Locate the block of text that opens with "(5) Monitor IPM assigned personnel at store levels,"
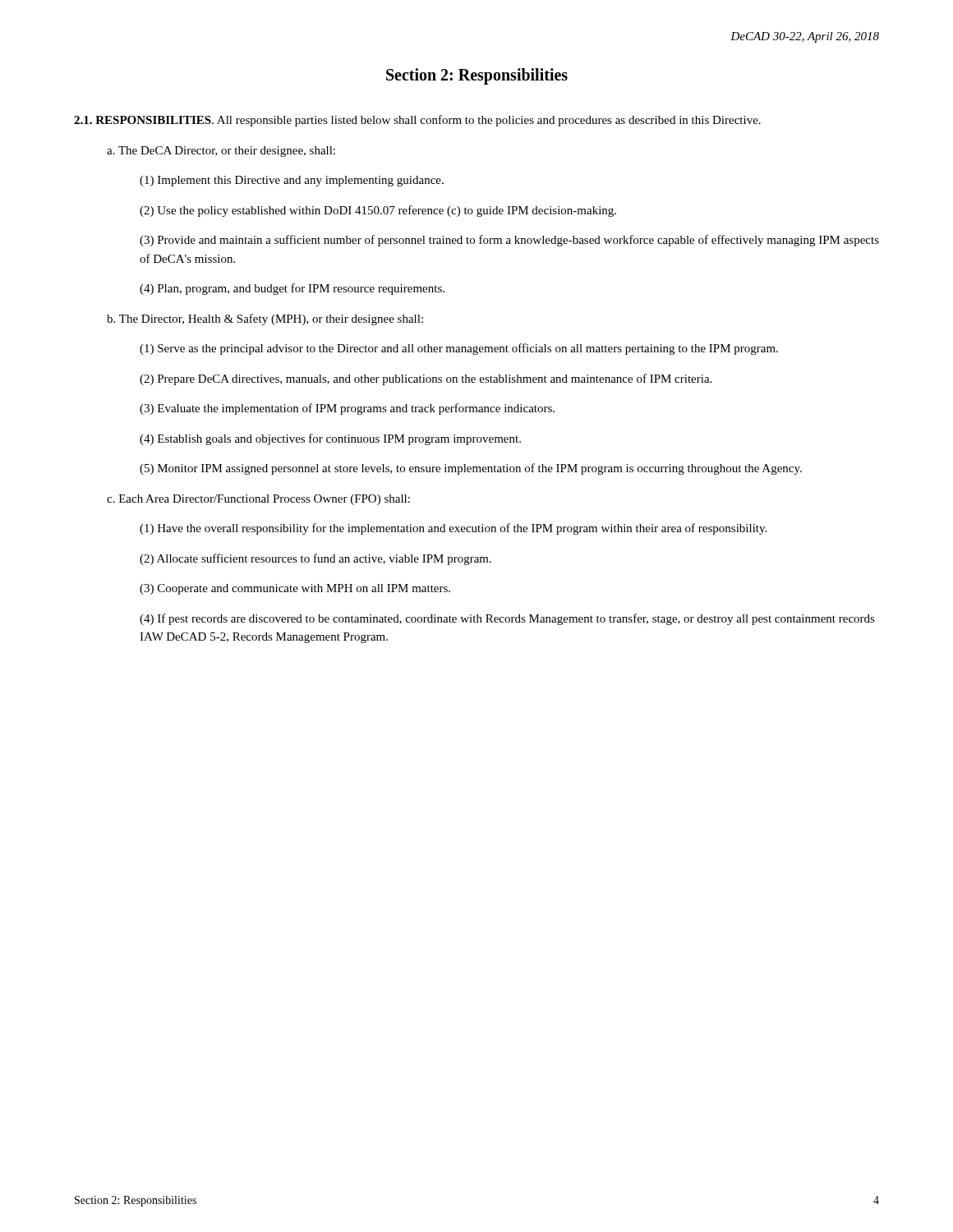Screen dimensions: 1232x953 [x=471, y=468]
